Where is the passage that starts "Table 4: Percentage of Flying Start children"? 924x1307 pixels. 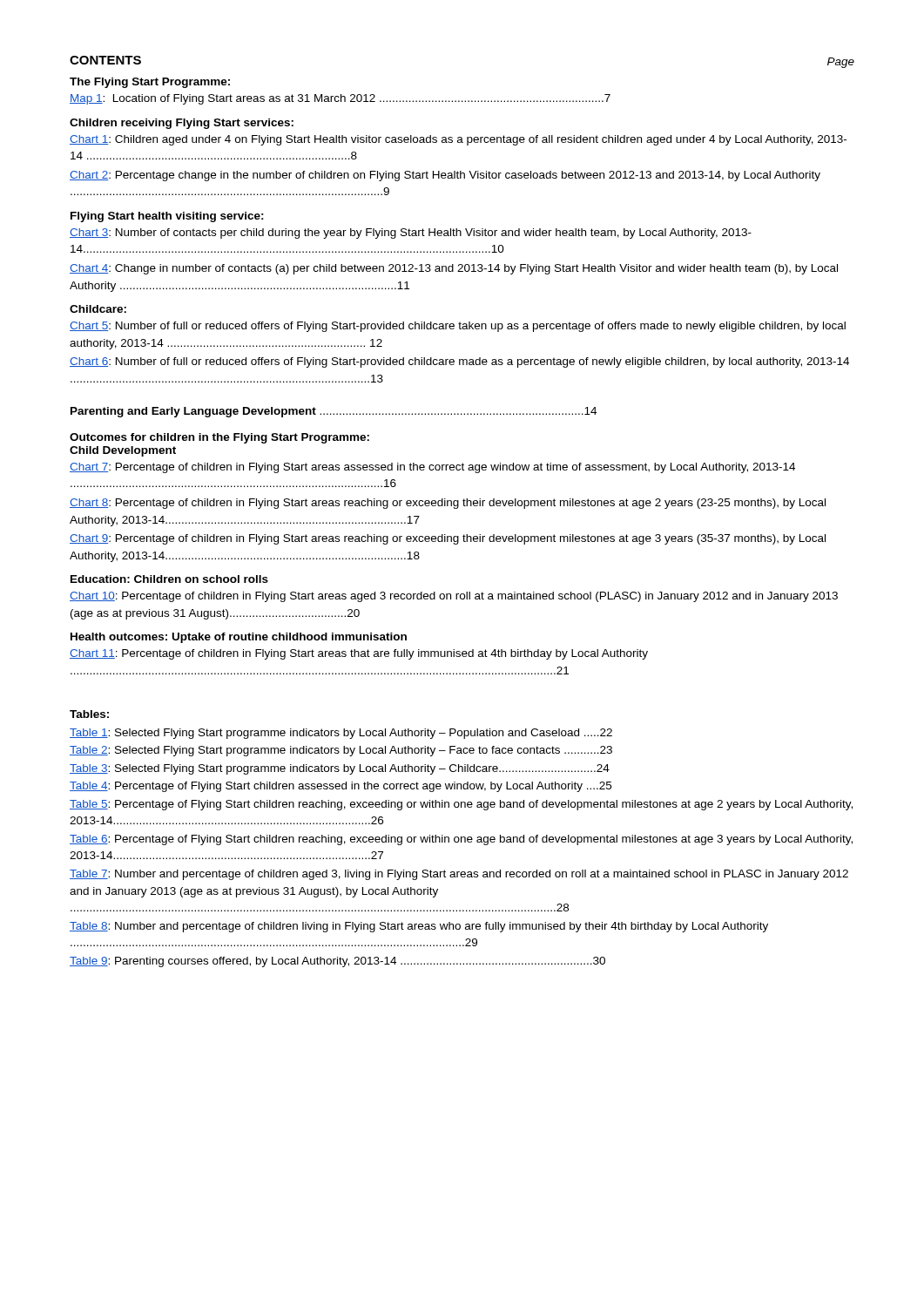click(x=341, y=786)
